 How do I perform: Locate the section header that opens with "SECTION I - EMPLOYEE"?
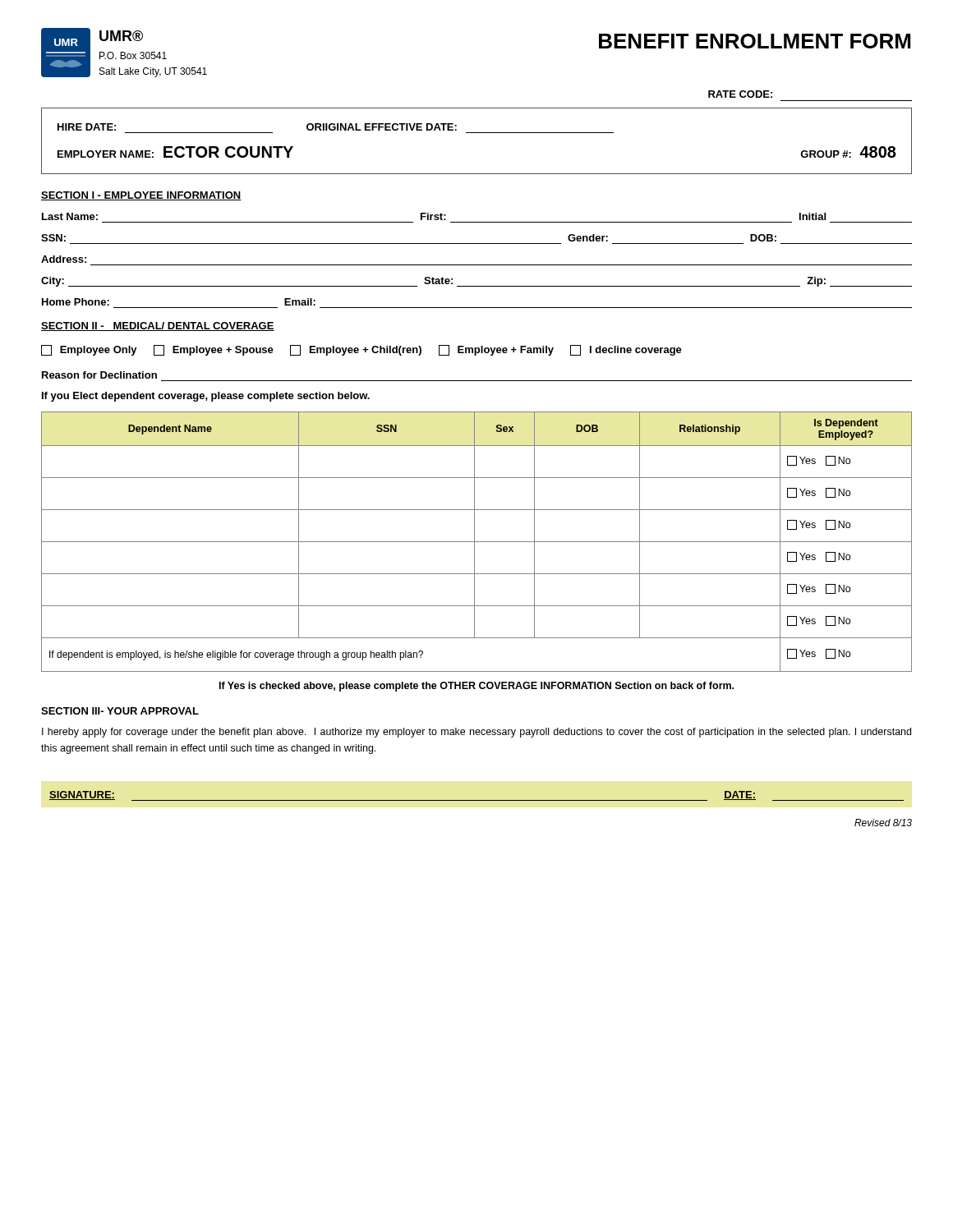(x=141, y=195)
